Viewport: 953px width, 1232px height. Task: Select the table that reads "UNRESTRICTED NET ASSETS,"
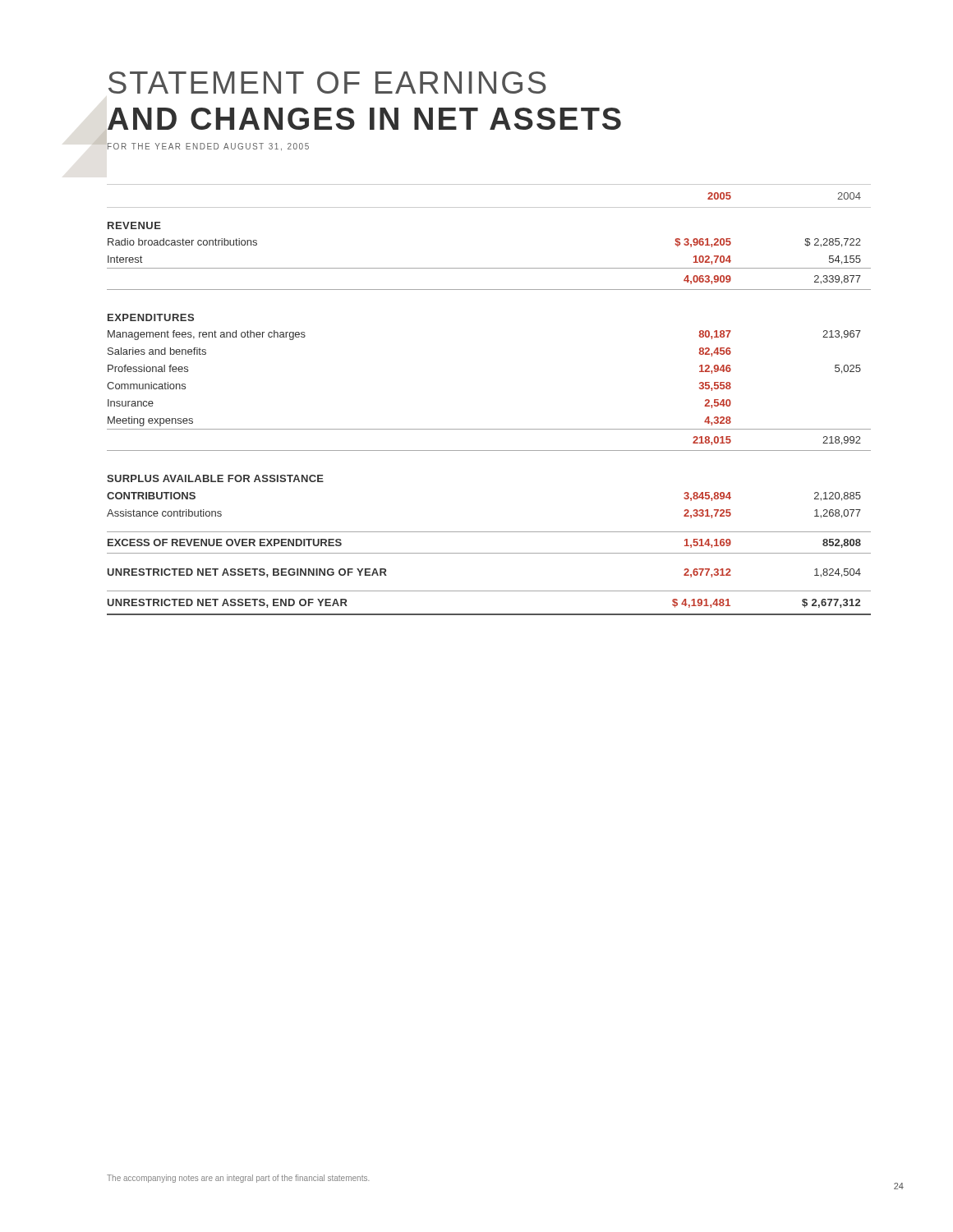[x=489, y=400]
